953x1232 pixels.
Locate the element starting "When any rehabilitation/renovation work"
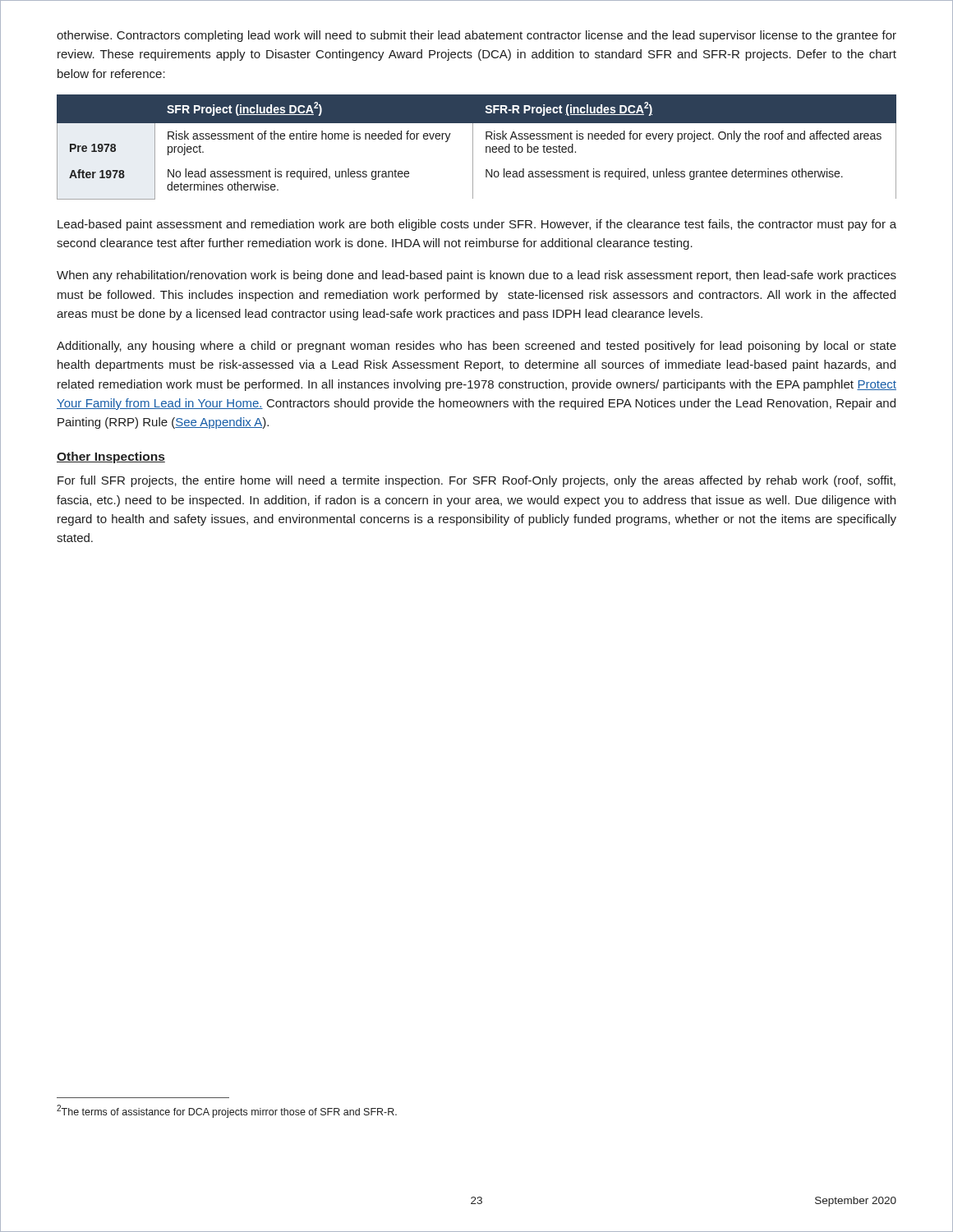click(476, 294)
